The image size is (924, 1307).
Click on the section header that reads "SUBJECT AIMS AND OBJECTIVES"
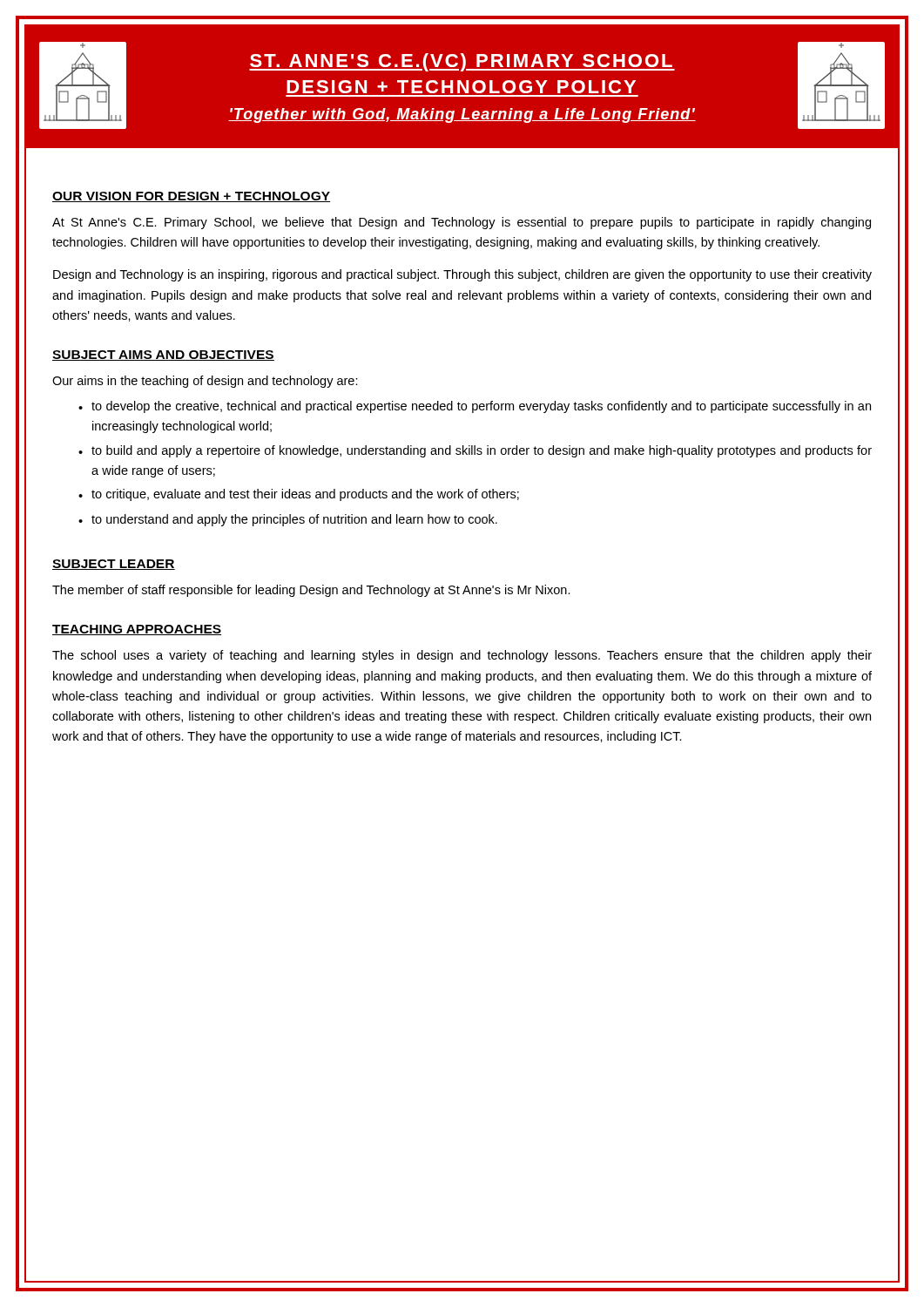point(163,354)
